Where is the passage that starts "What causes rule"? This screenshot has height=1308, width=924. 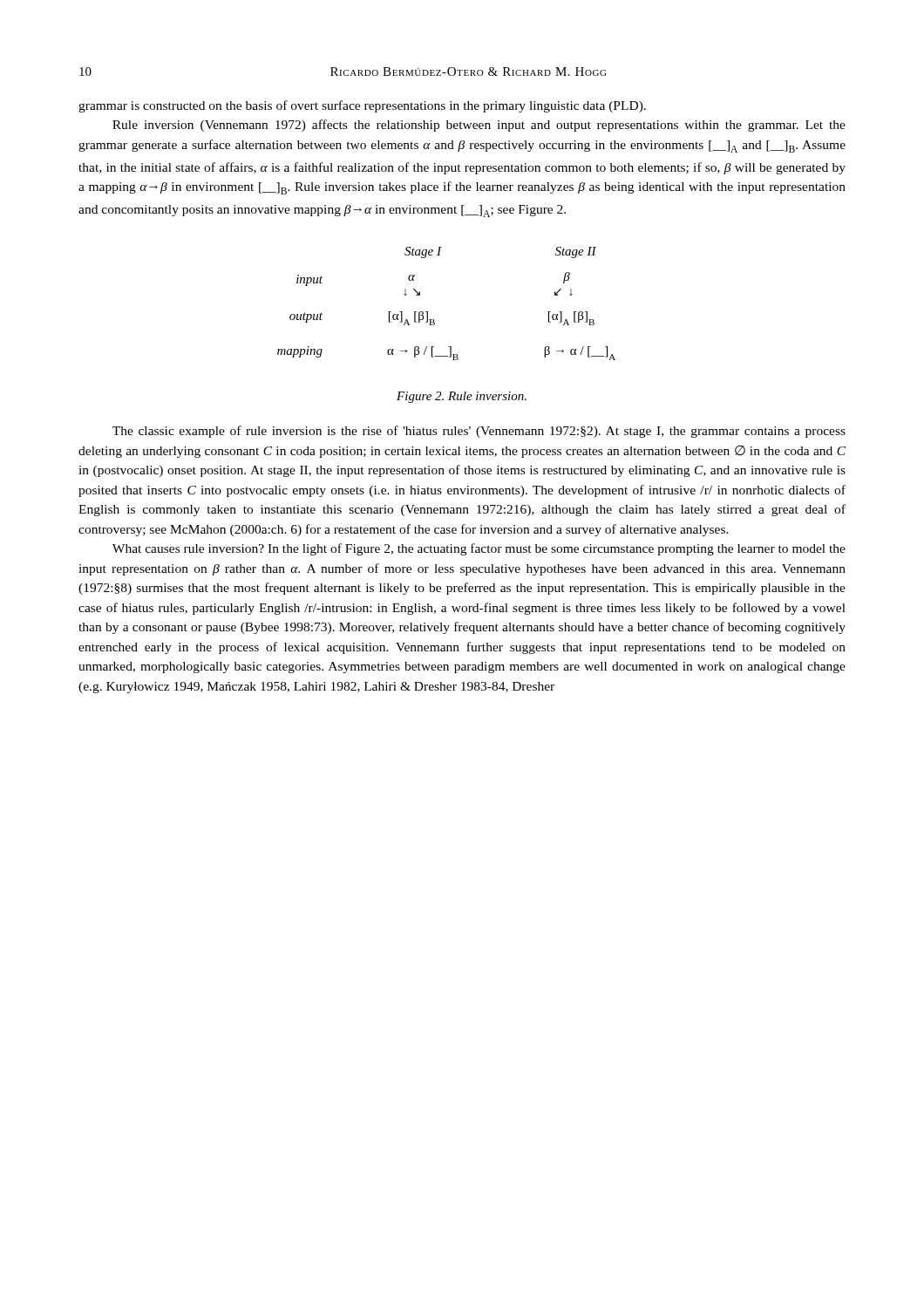pos(462,618)
